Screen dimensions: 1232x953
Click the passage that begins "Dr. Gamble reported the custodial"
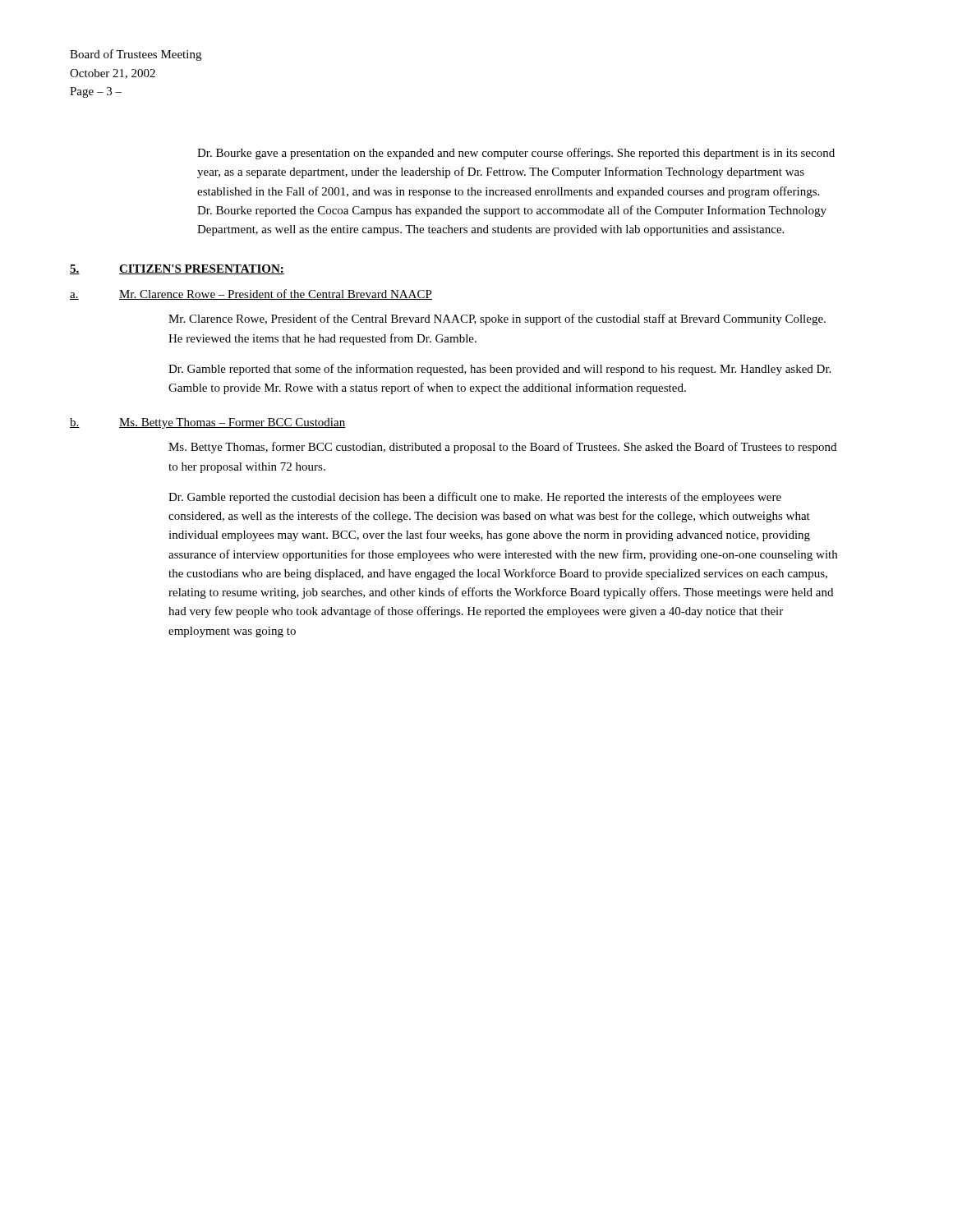[503, 564]
